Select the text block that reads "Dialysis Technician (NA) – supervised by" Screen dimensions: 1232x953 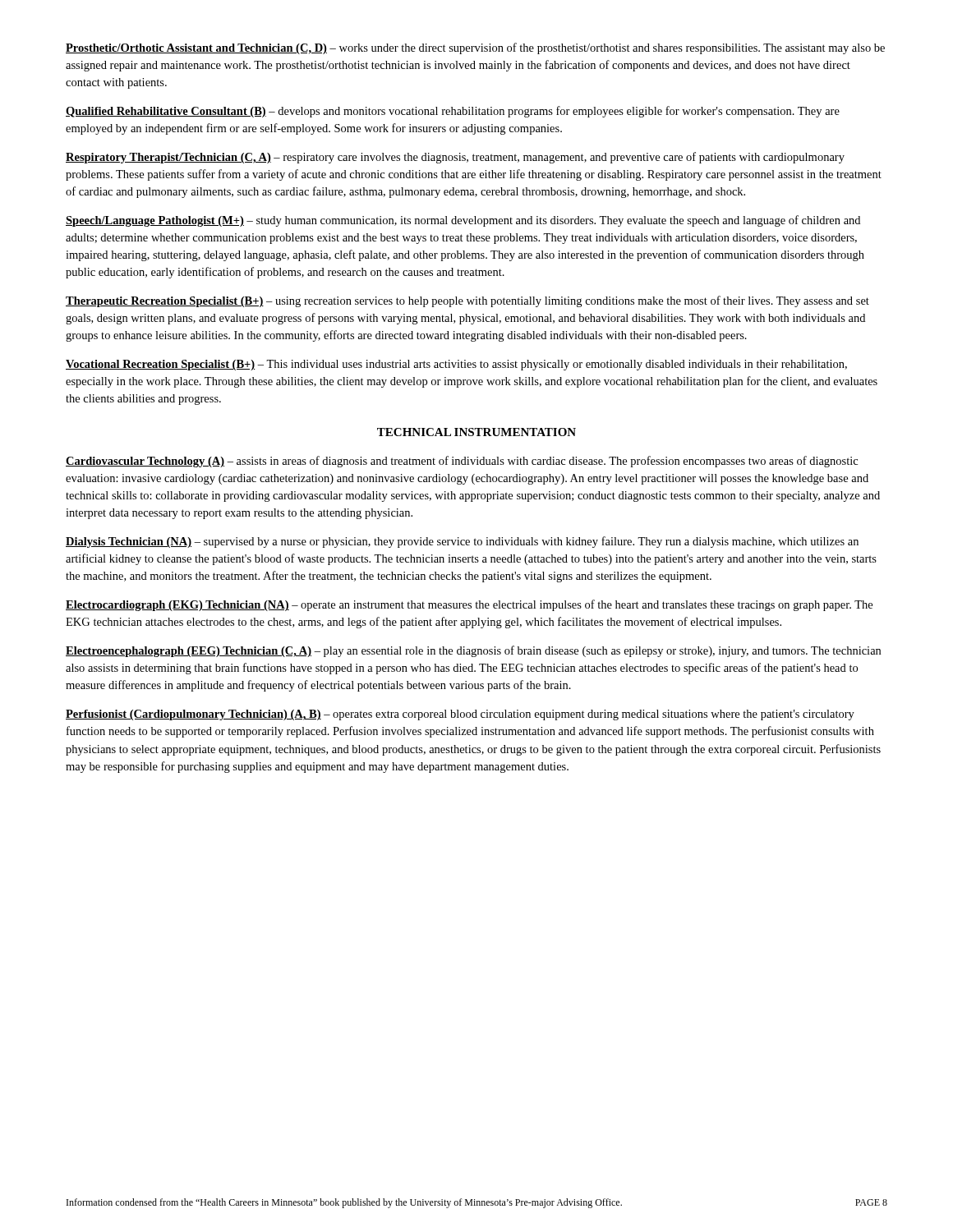point(471,559)
